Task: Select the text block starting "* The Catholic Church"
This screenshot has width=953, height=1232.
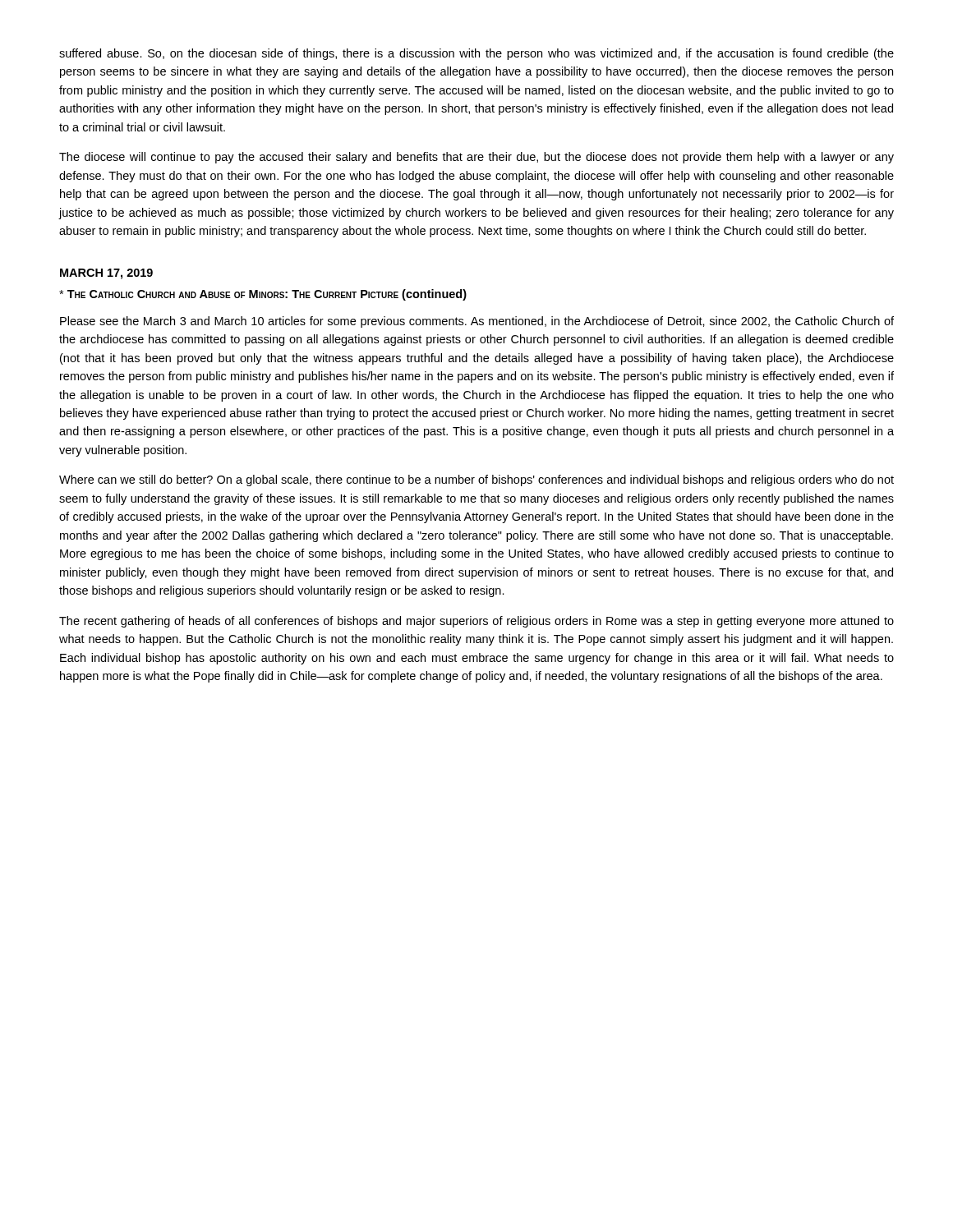Action: [476, 294]
